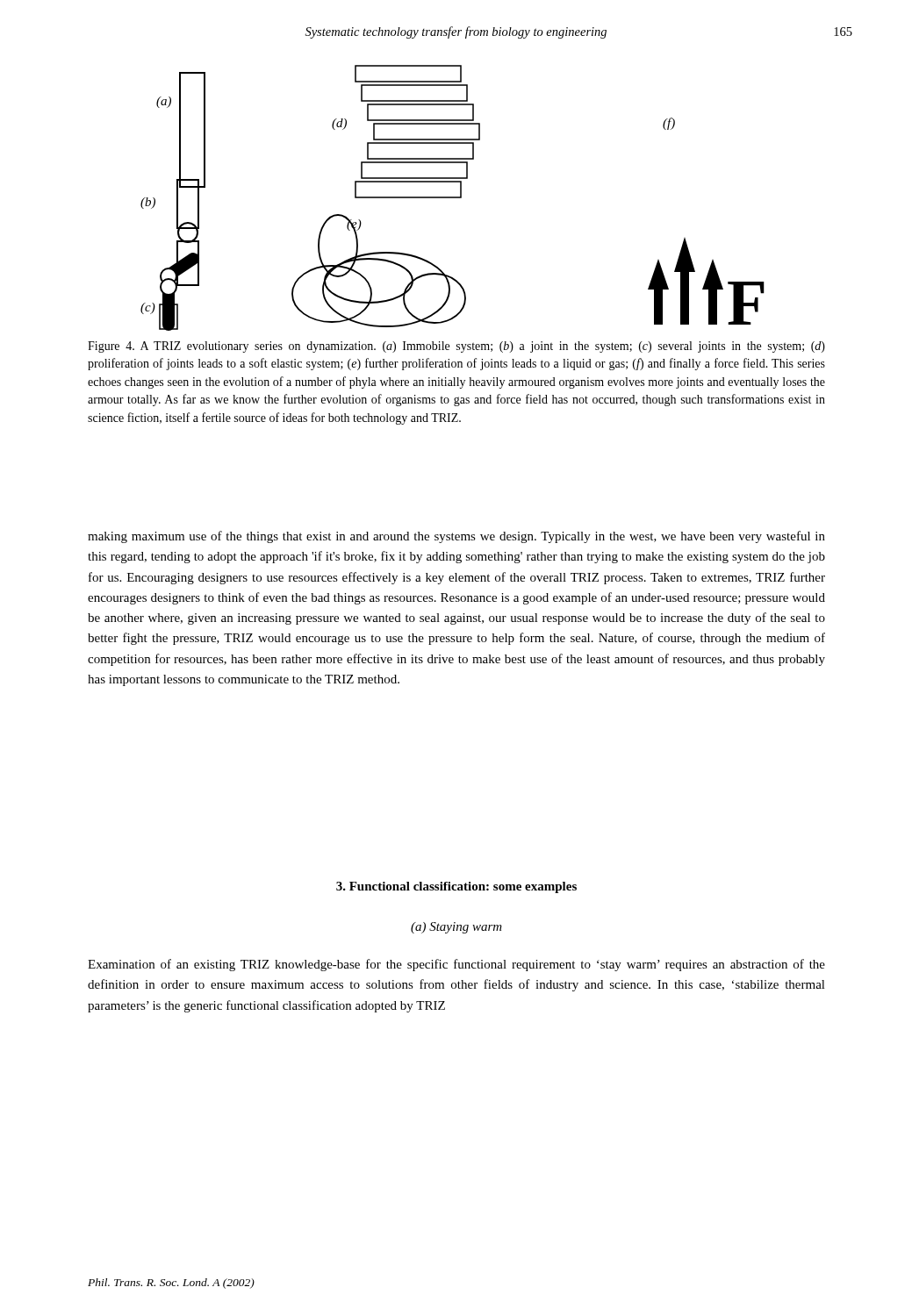
Task: Find the text block starting "(a) Staying warm"
Action: click(x=456, y=926)
